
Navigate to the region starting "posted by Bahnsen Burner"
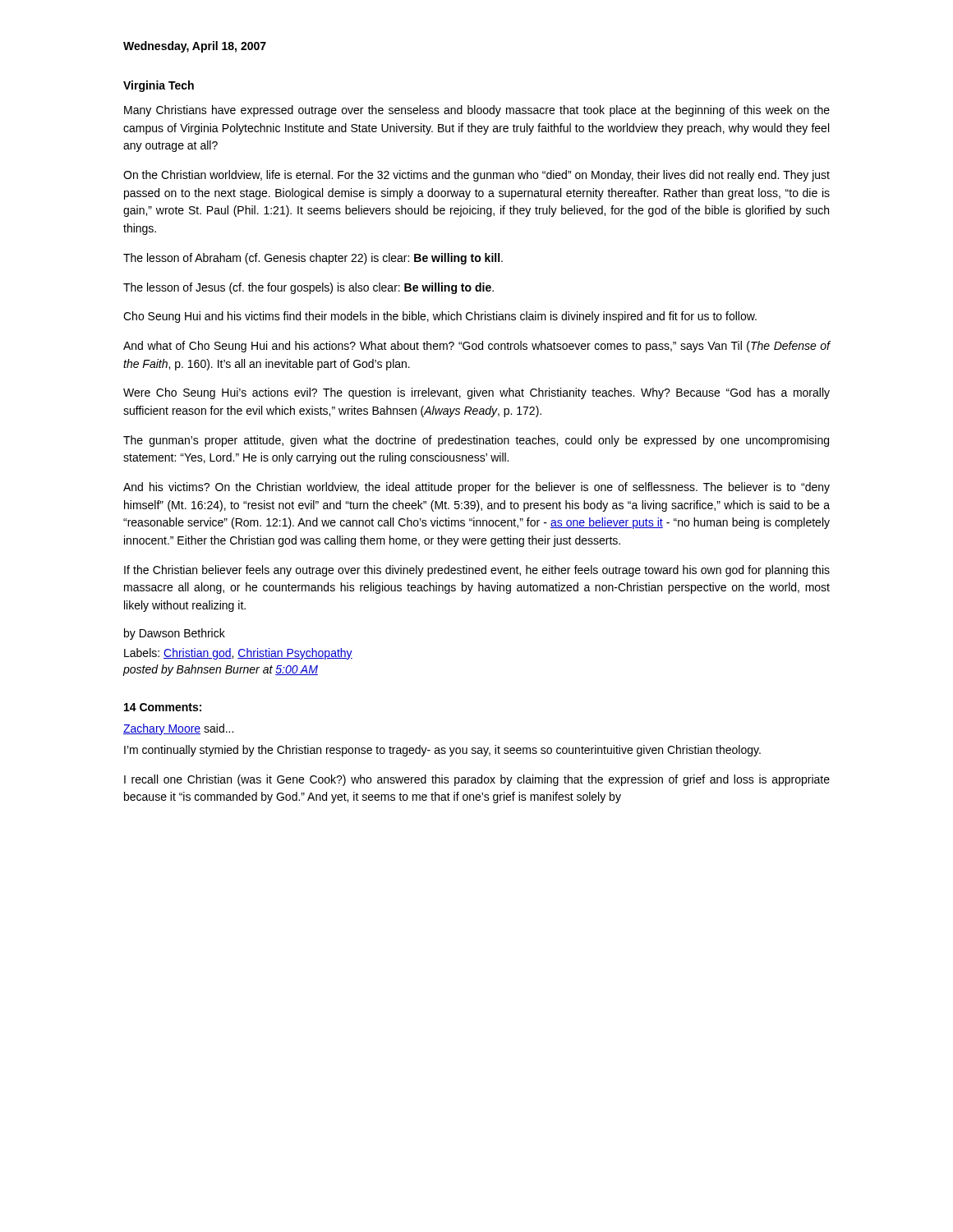coord(221,669)
